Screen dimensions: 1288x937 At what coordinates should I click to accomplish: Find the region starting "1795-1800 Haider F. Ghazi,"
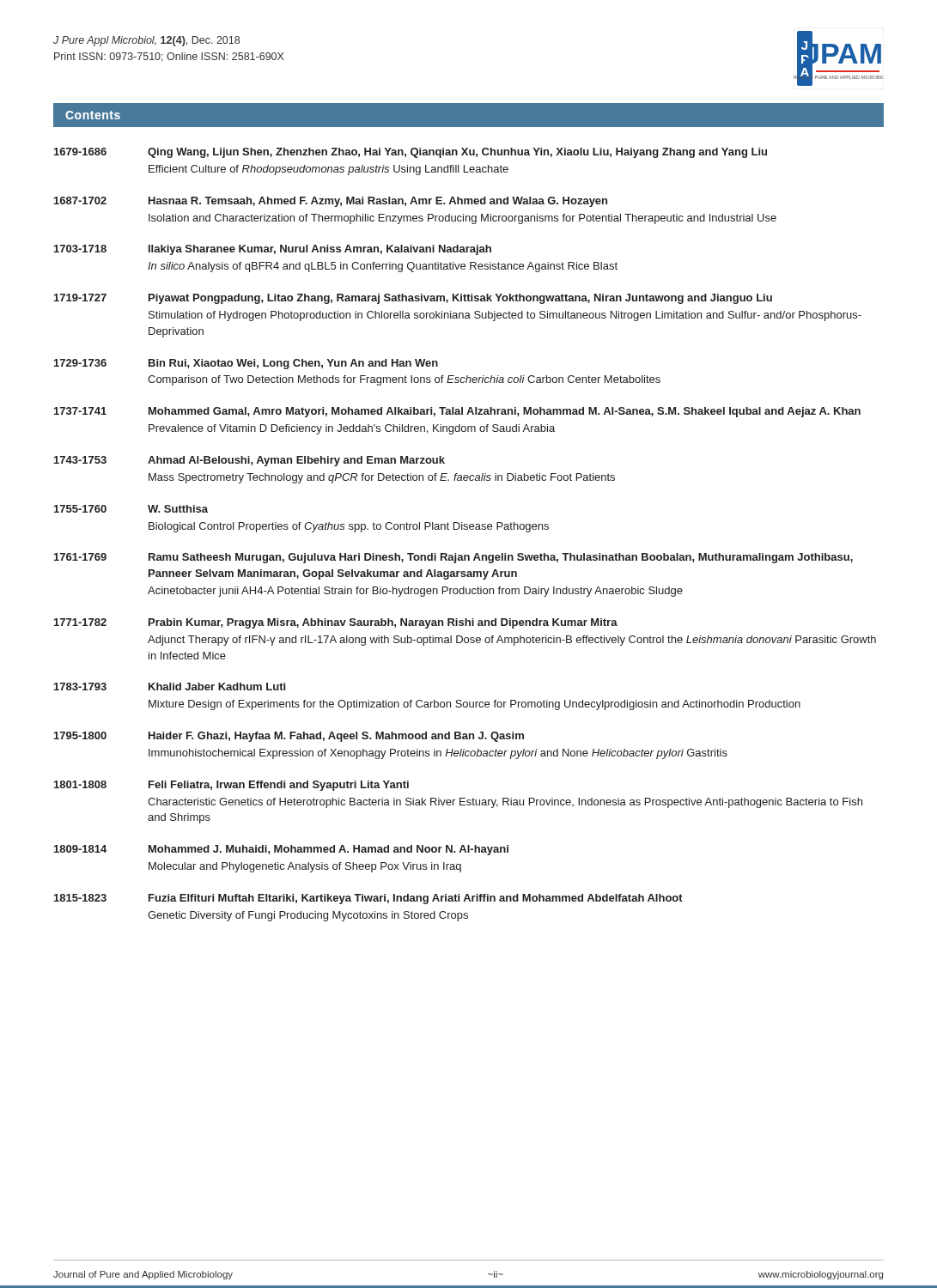point(468,745)
